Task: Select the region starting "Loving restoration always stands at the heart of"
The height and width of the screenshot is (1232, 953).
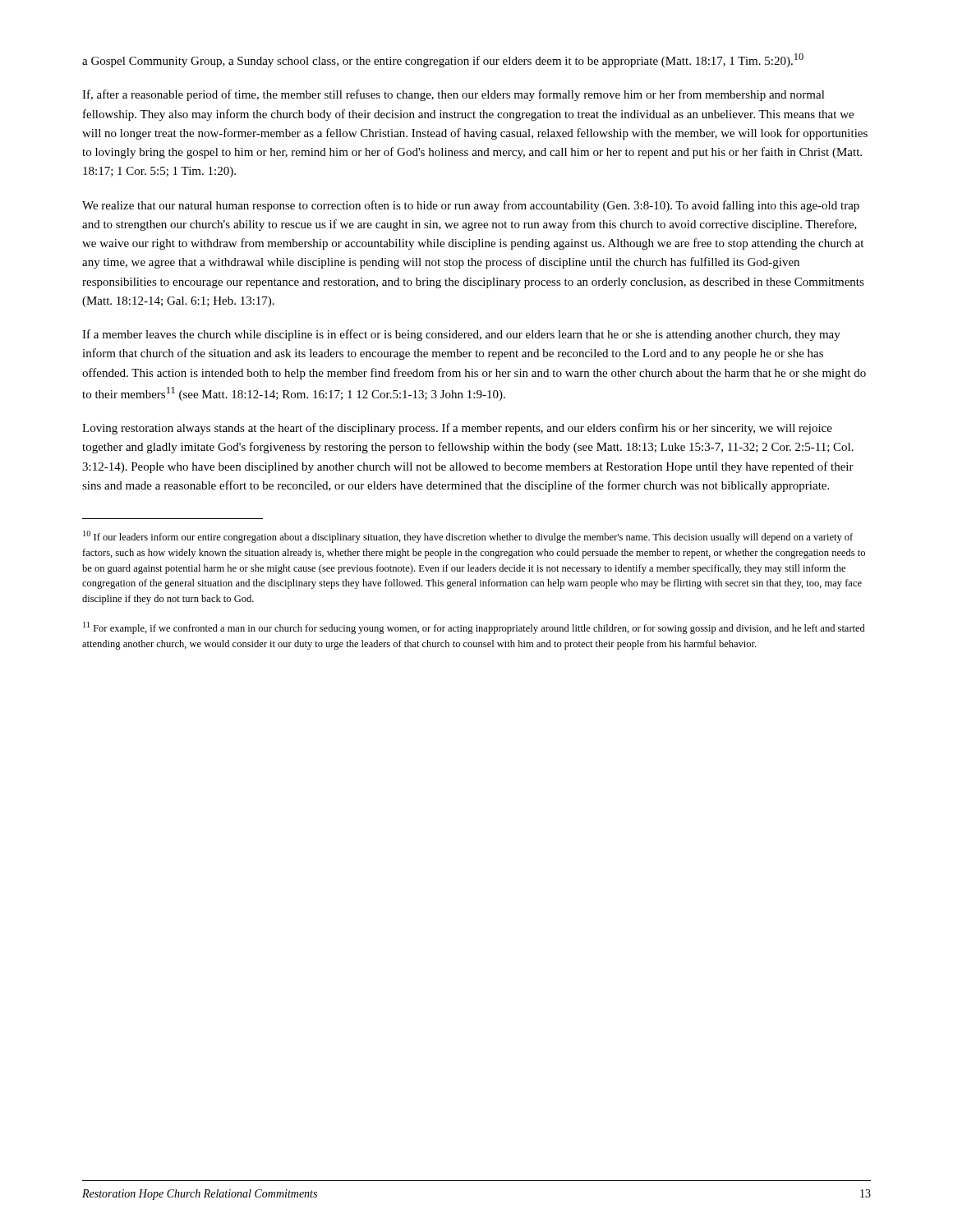Action: tap(468, 457)
